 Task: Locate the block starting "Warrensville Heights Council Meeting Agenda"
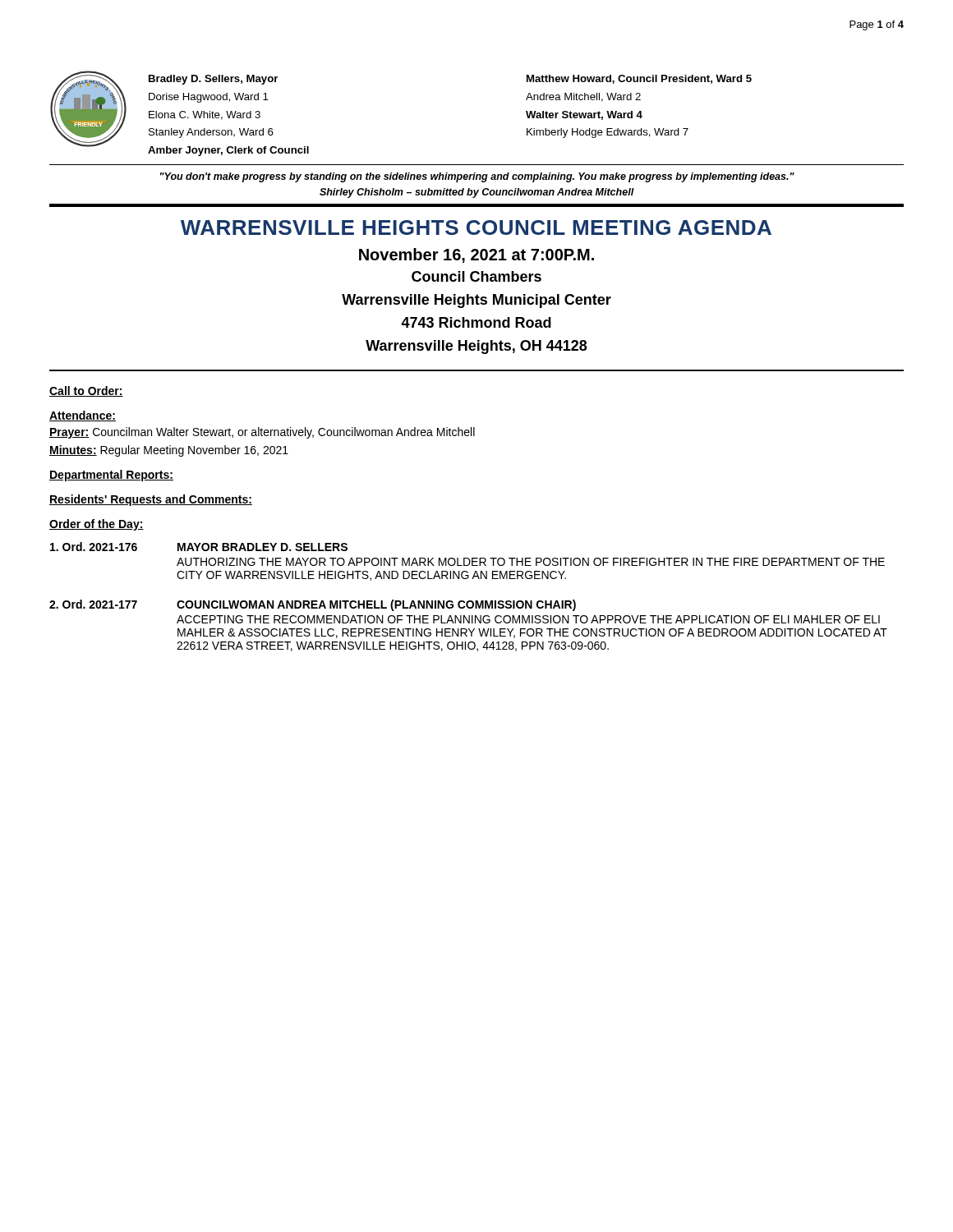(476, 228)
